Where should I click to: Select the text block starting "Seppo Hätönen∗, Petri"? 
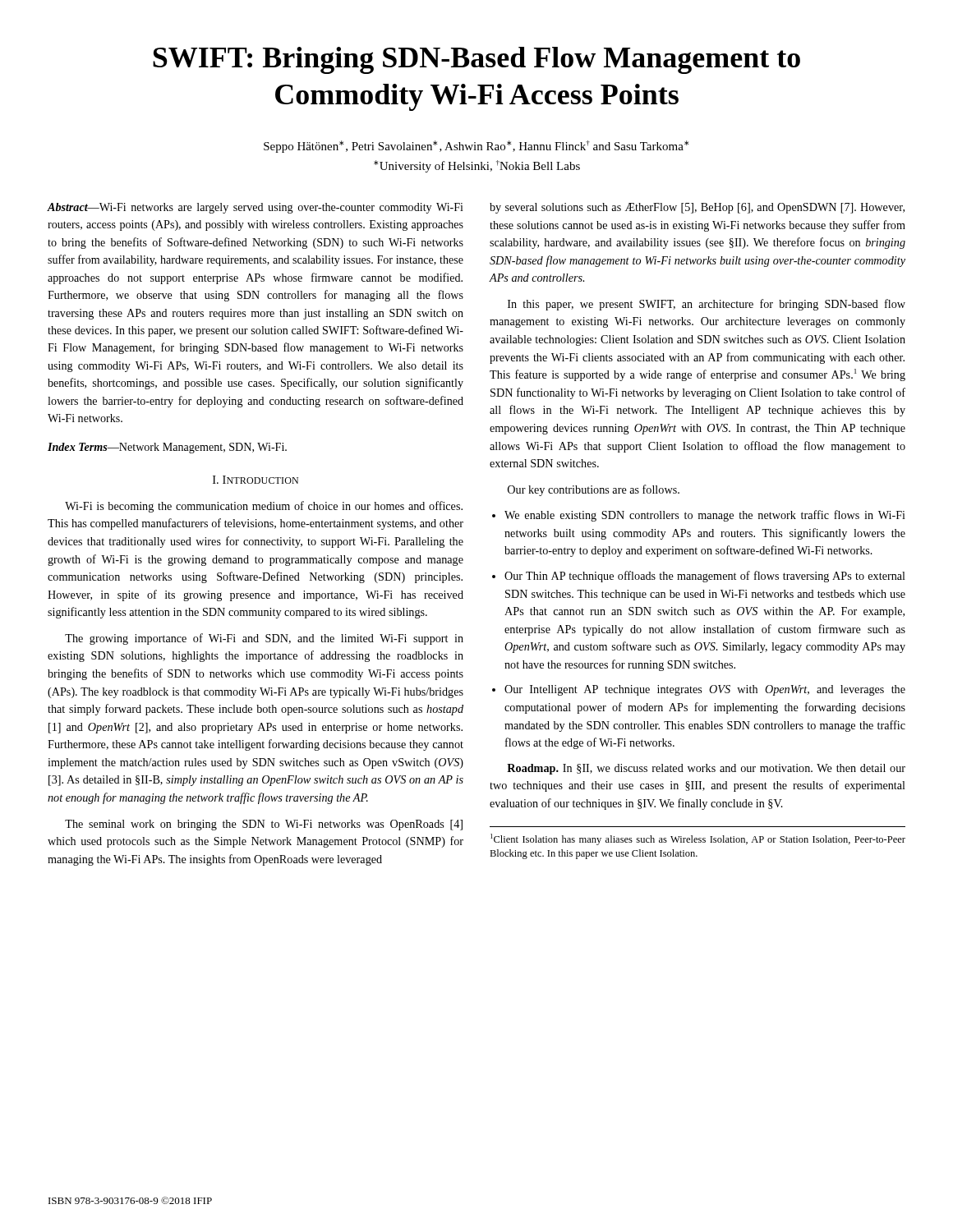[476, 156]
